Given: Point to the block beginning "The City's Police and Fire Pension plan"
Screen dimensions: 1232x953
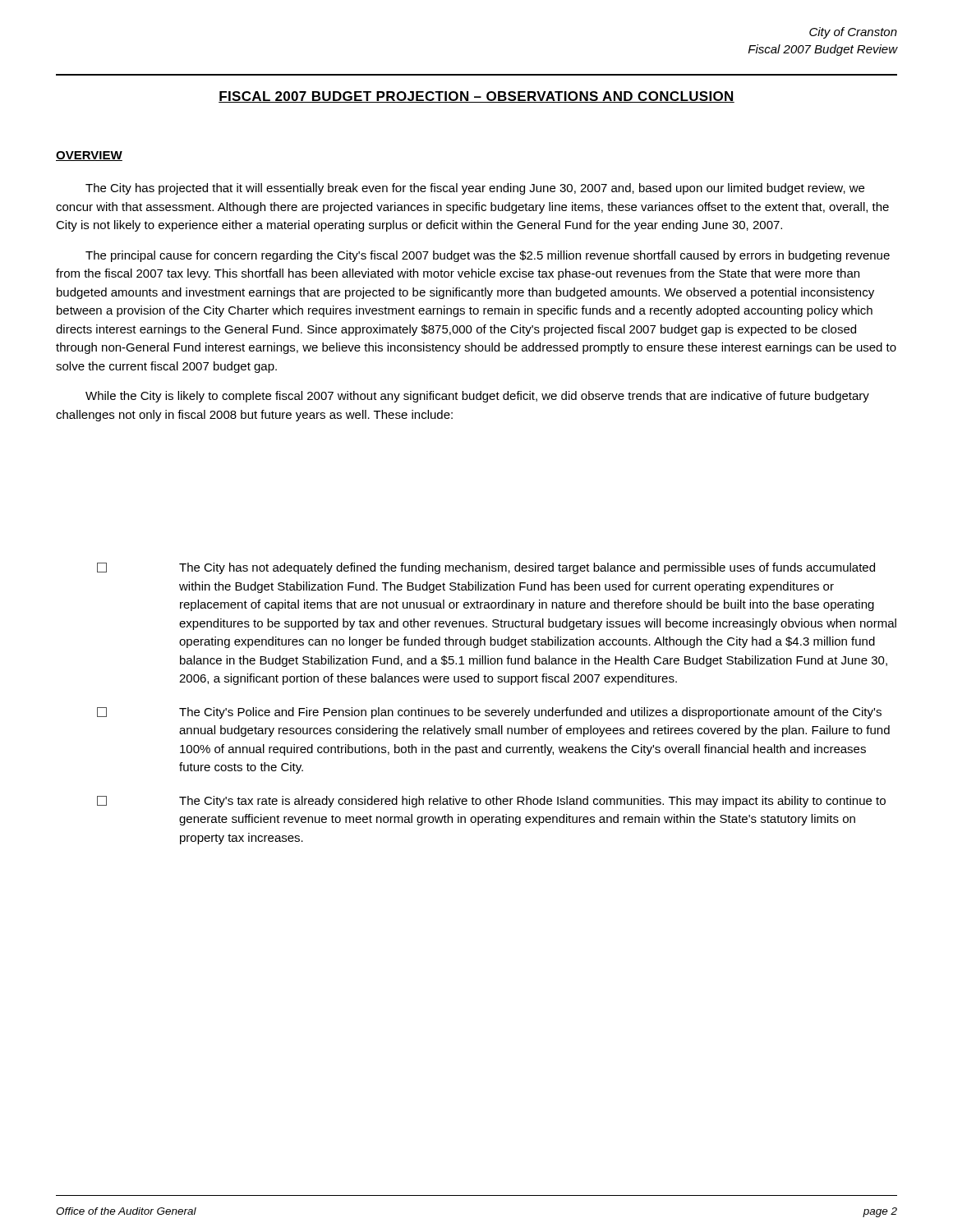Looking at the screenshot, I should [x=476, y=740].
